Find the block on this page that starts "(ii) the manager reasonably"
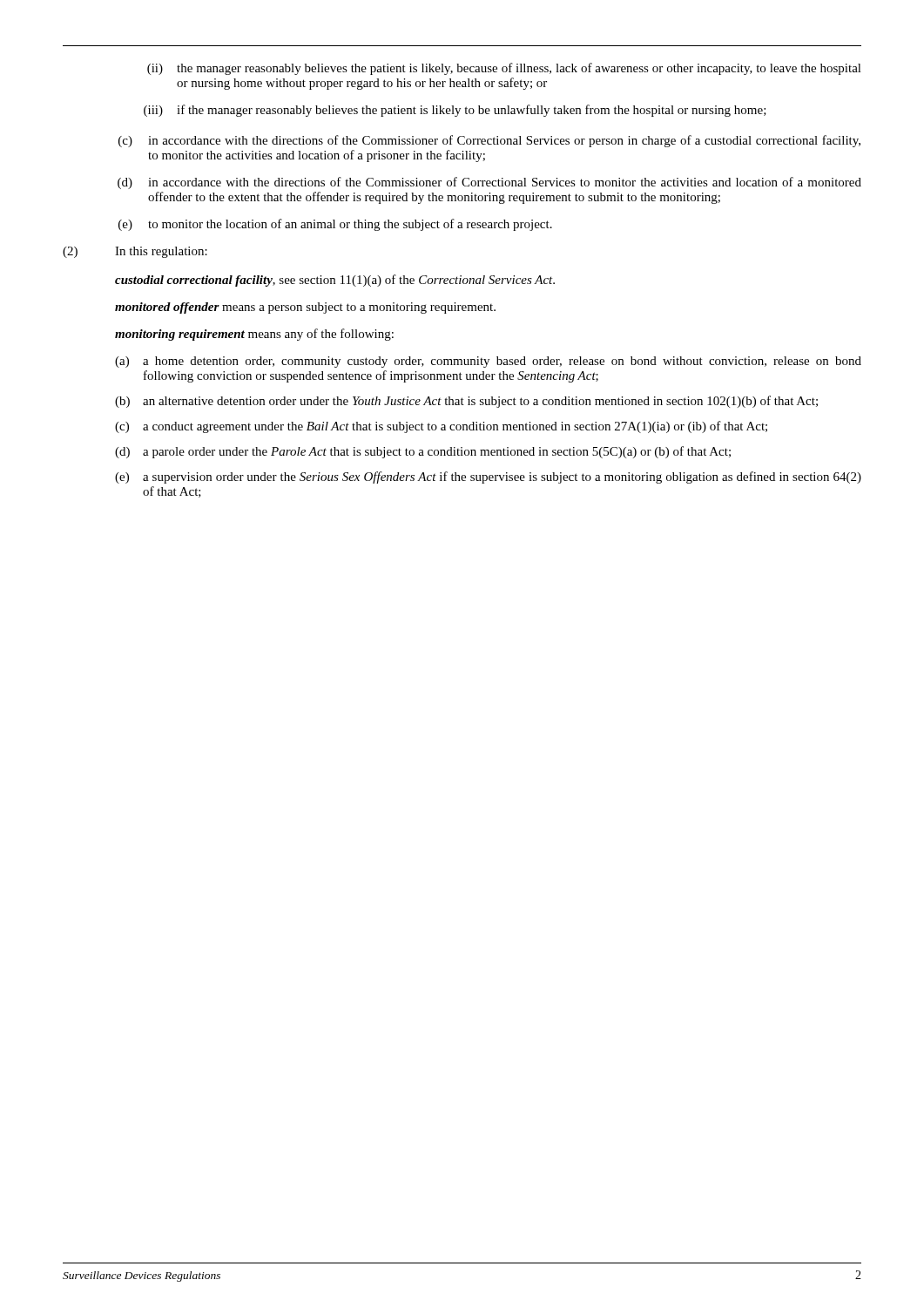The width and height of the screenshot is (924, 1307). 488,76
